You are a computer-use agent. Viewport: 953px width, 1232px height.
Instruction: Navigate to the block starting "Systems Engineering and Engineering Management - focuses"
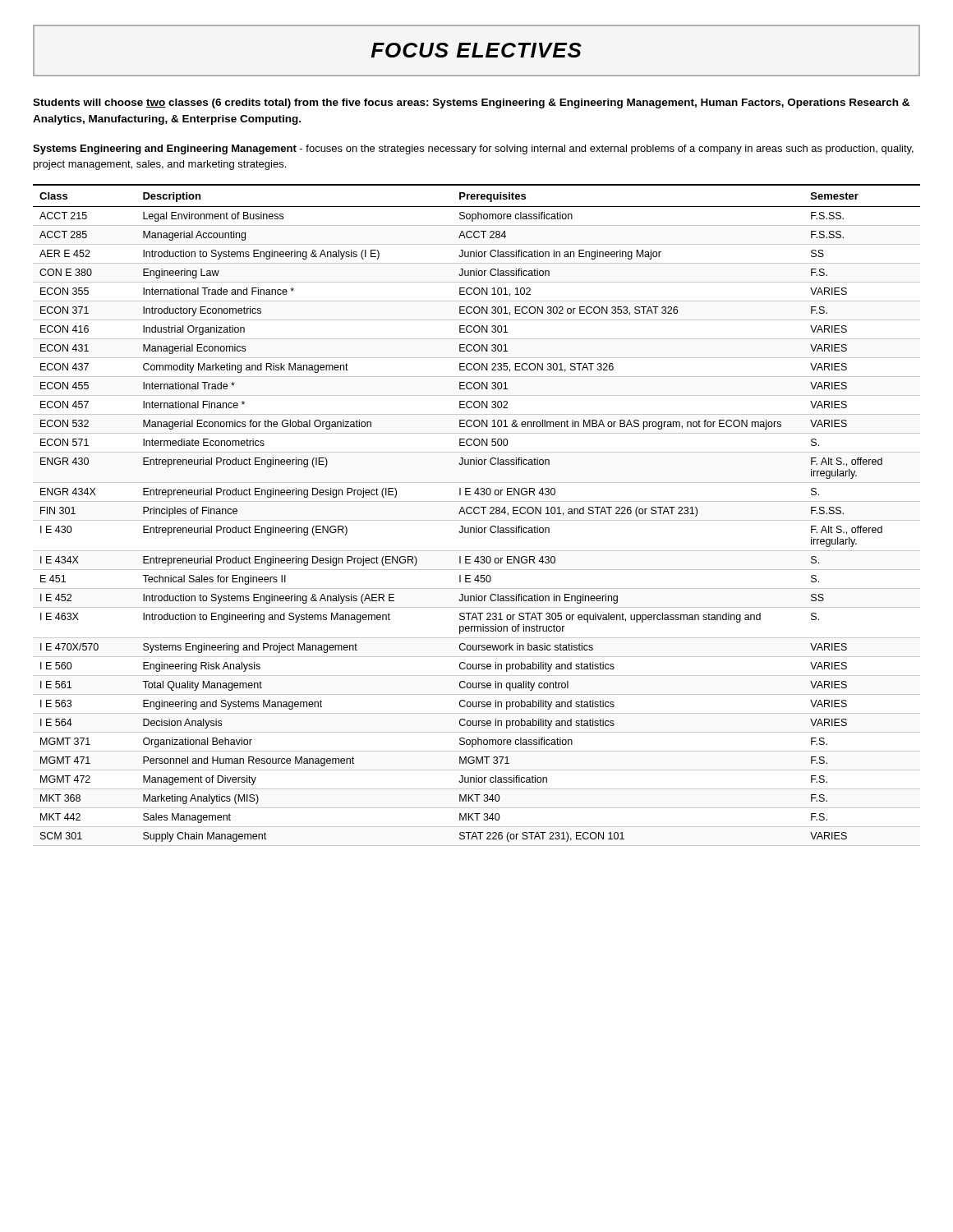coord(474,156)
